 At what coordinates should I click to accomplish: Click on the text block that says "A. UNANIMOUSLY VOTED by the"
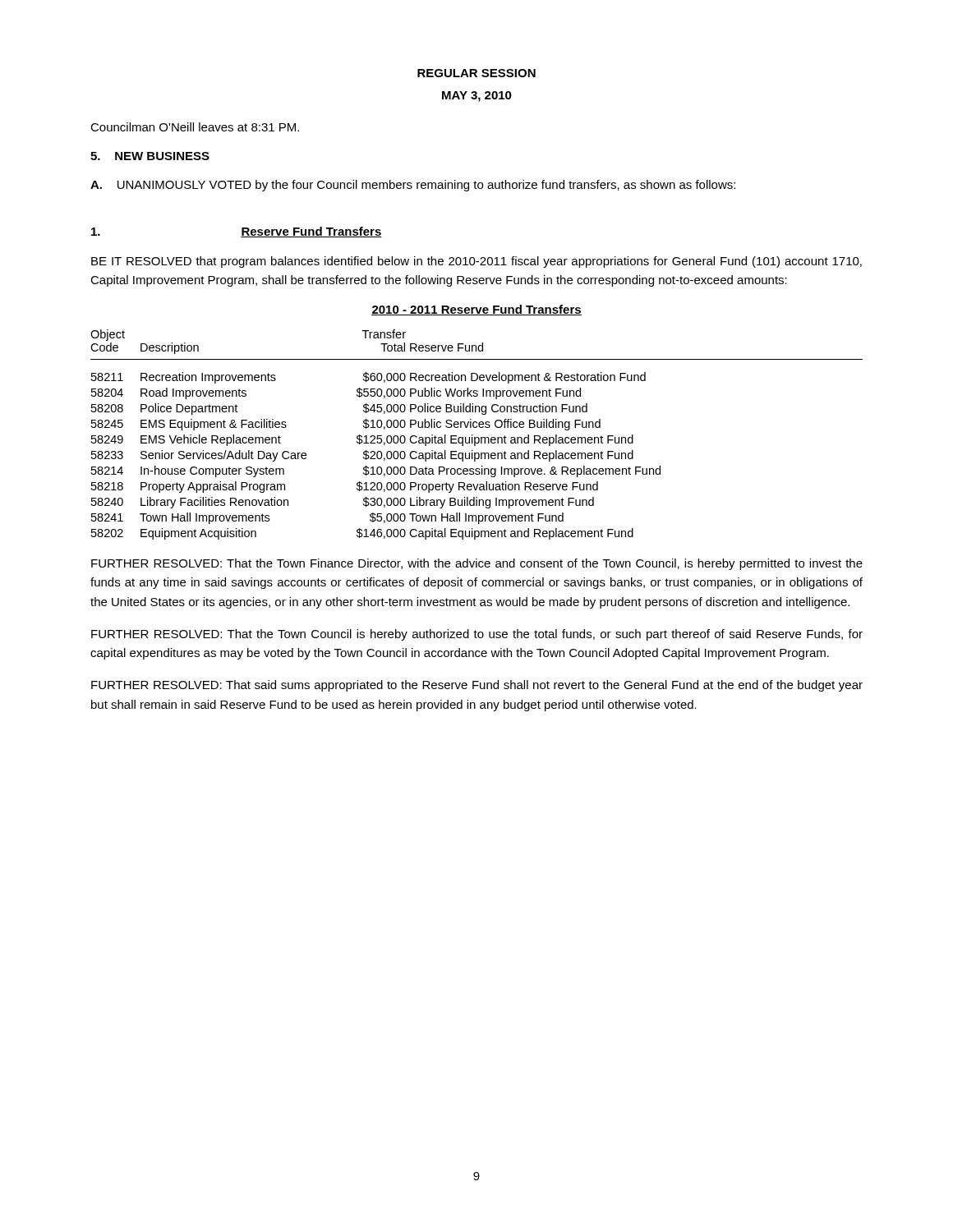[x=413, y=184]
